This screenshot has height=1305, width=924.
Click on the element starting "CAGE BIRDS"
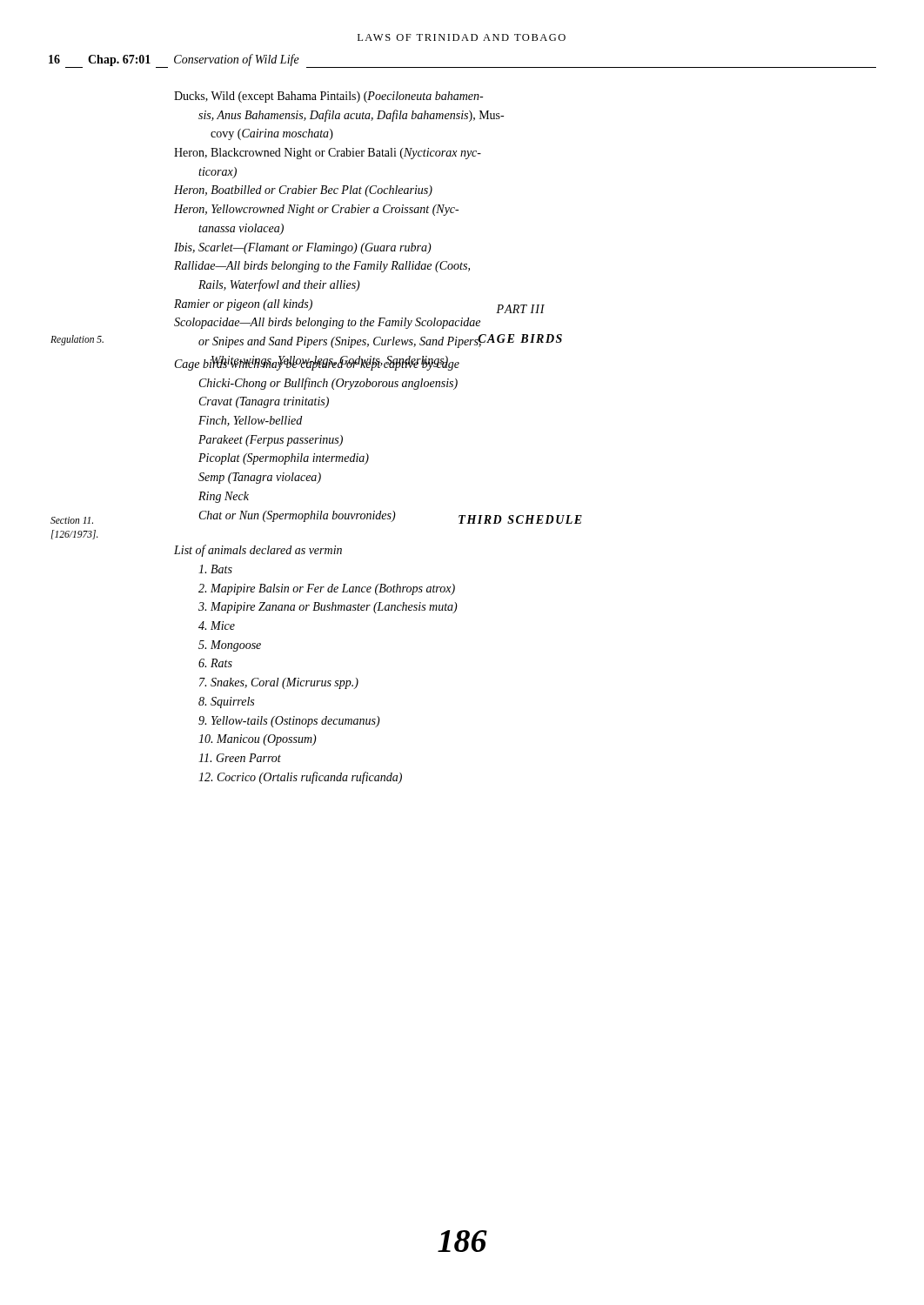point(521,339)
